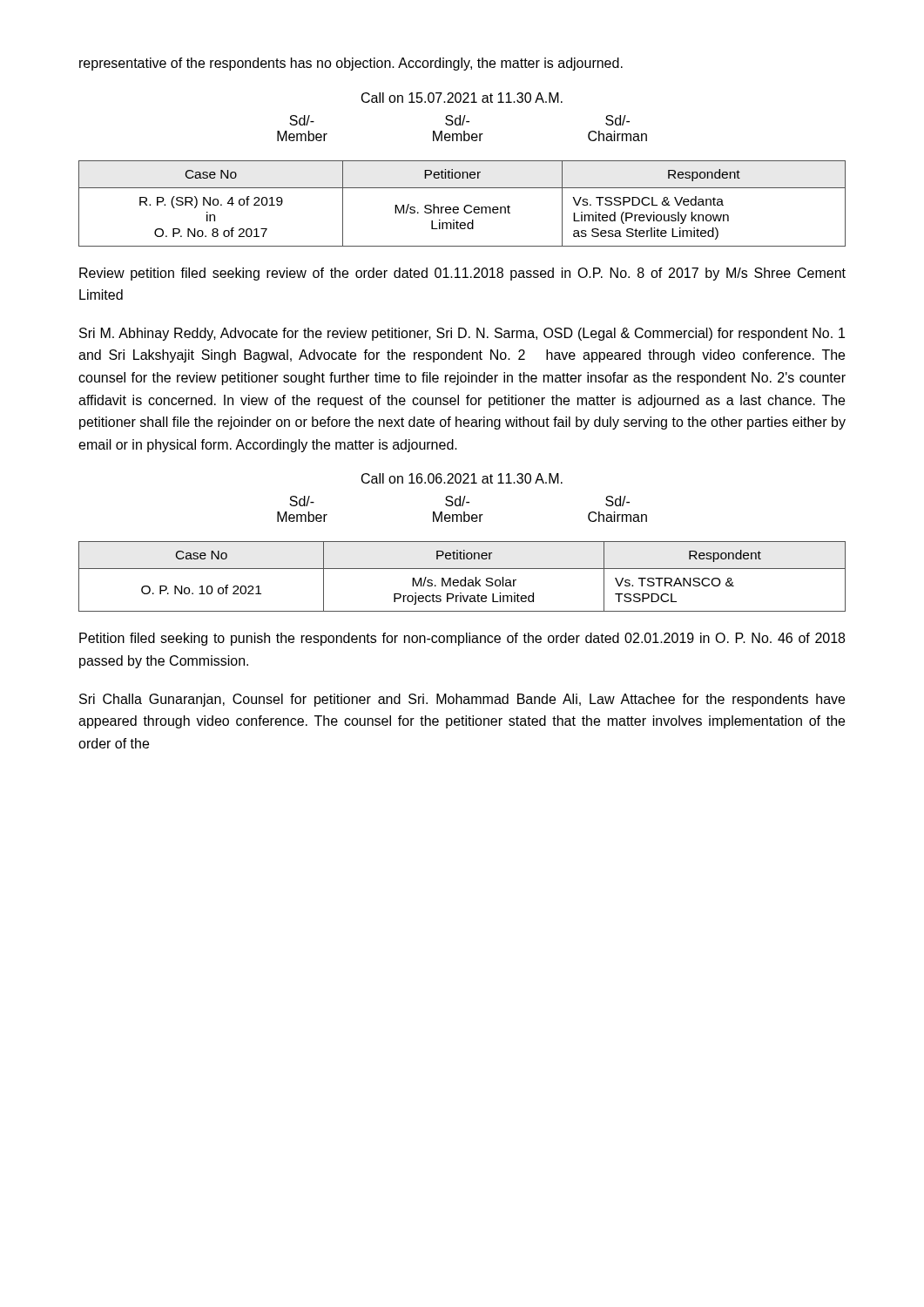Image resolution: width=924 pixels, height=1307 pixels.
Task: Point to "Call on 15.07.2021 at 11.30 A.M."
Action: pyautogui.click(x=462, y=98)
